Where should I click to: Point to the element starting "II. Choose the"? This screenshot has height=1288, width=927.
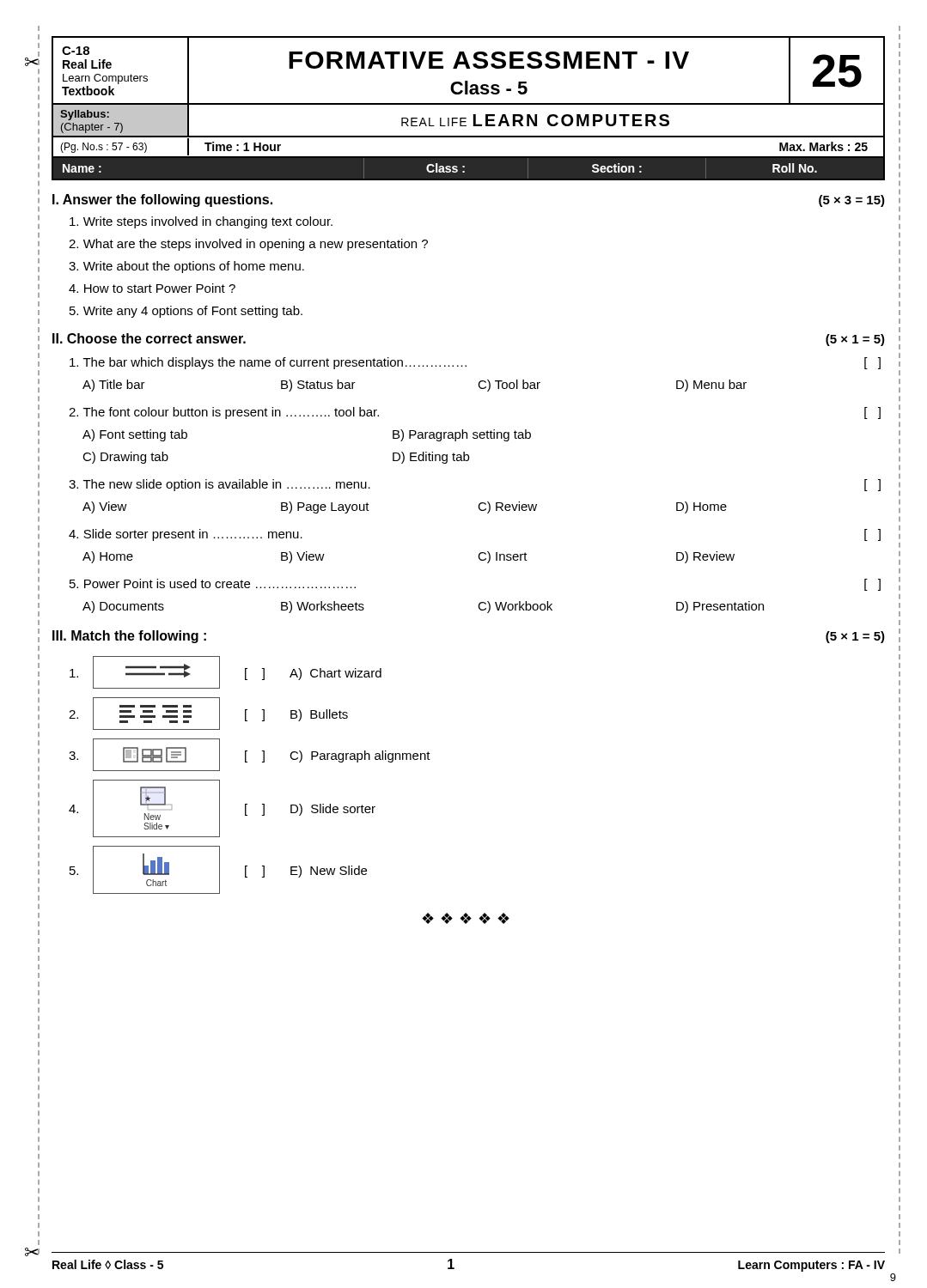(148, 340)
